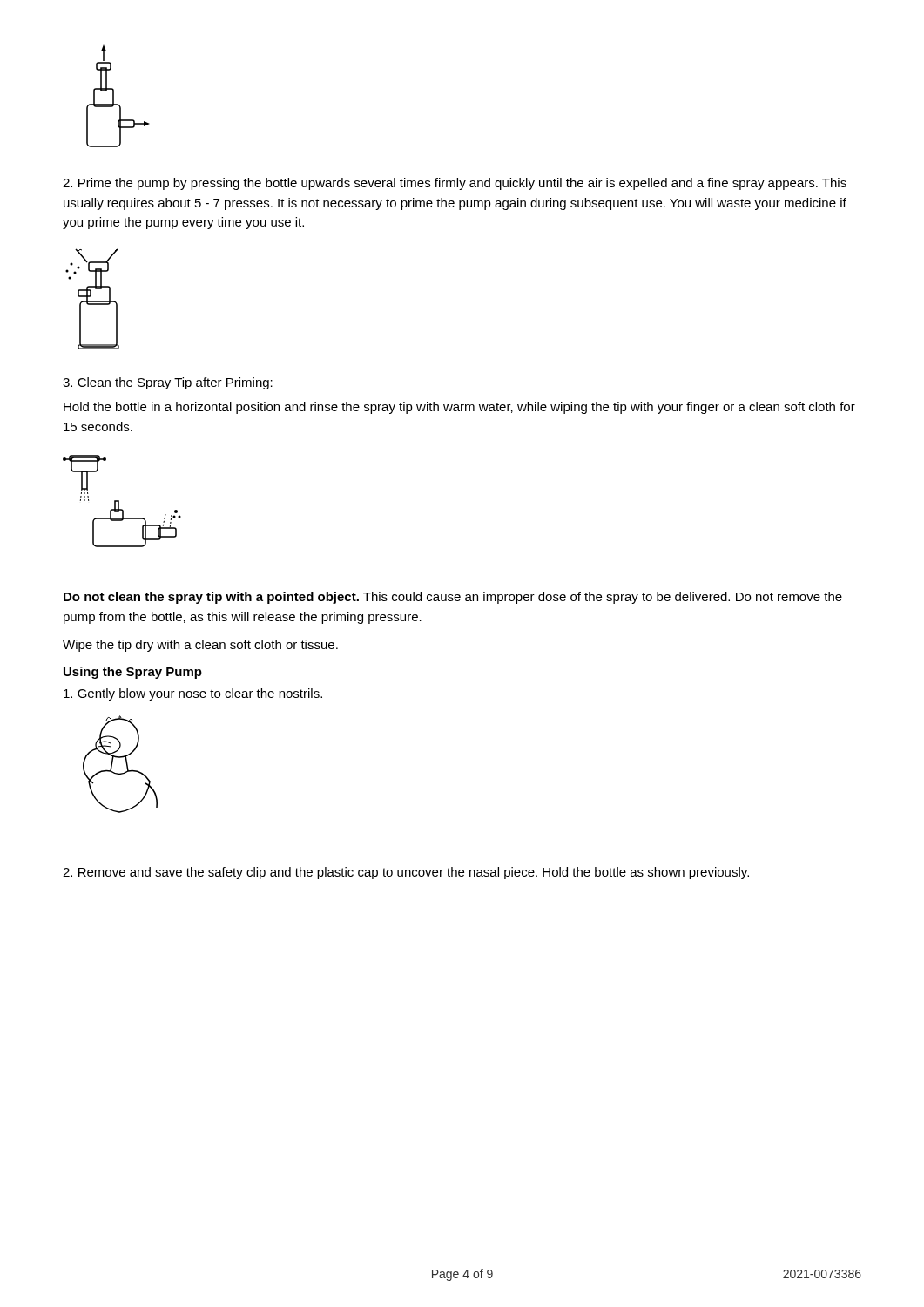Locate the block starting "Prime the pump by"
The image size is (924, 1307).
(455, 202)
